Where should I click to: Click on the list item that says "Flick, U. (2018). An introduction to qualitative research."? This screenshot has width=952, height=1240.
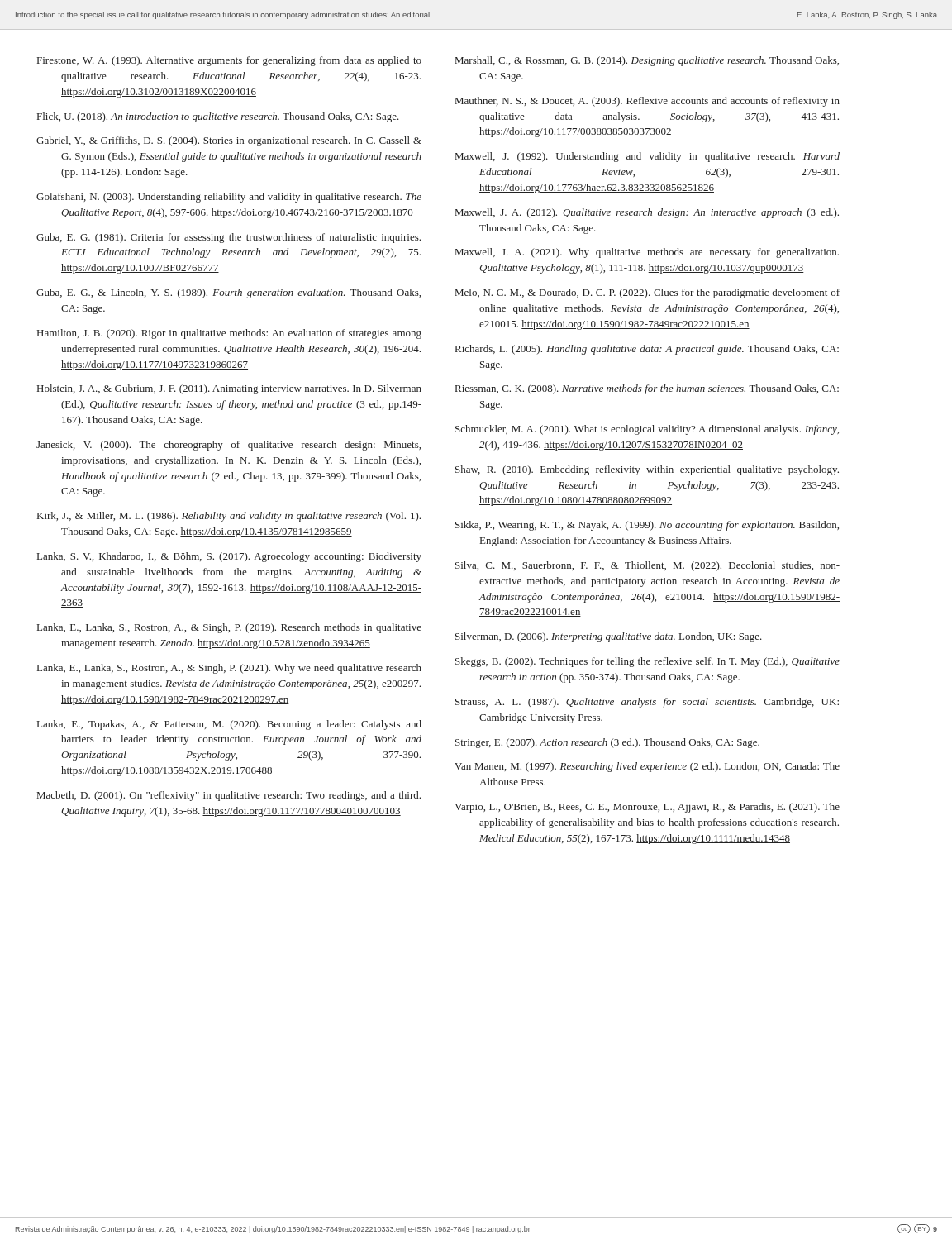[x=218, y=116]
